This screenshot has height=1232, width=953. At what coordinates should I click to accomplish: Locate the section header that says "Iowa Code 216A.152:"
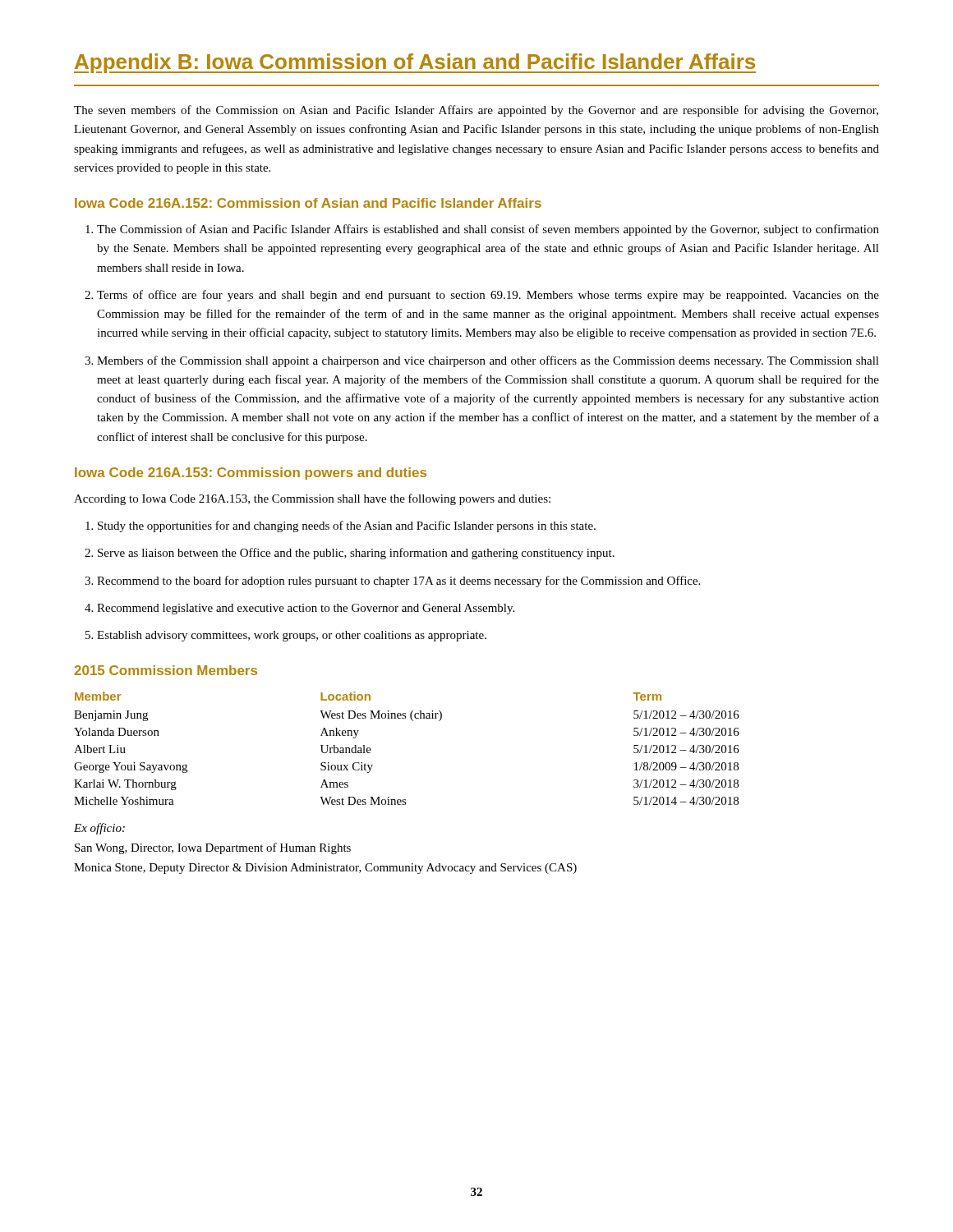point(308,203)
